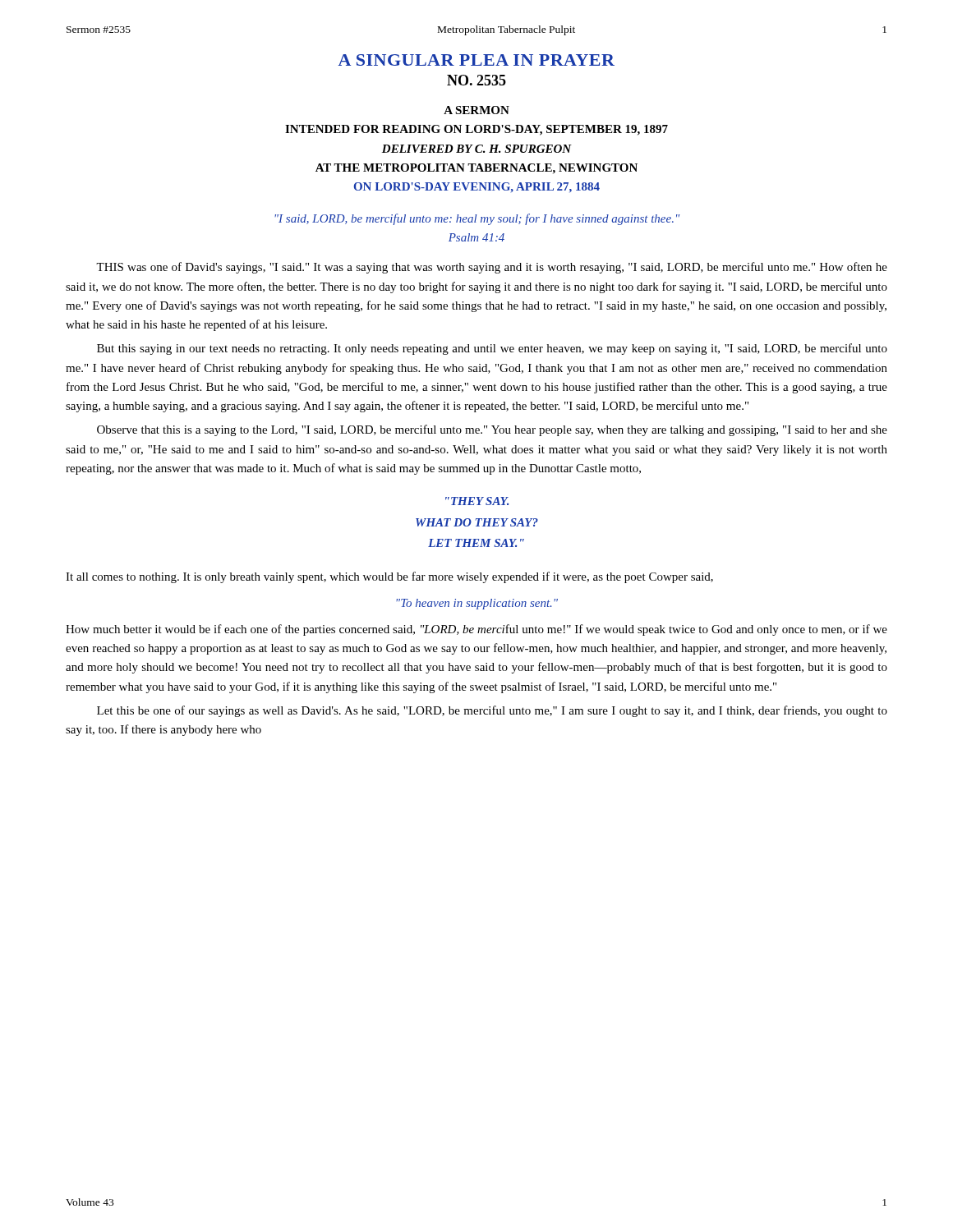Viewport: 953px width, 1232px height.
Task: Navigate to the text starting "THIS was one of David's sayings,"
Action: pos(476,296)
